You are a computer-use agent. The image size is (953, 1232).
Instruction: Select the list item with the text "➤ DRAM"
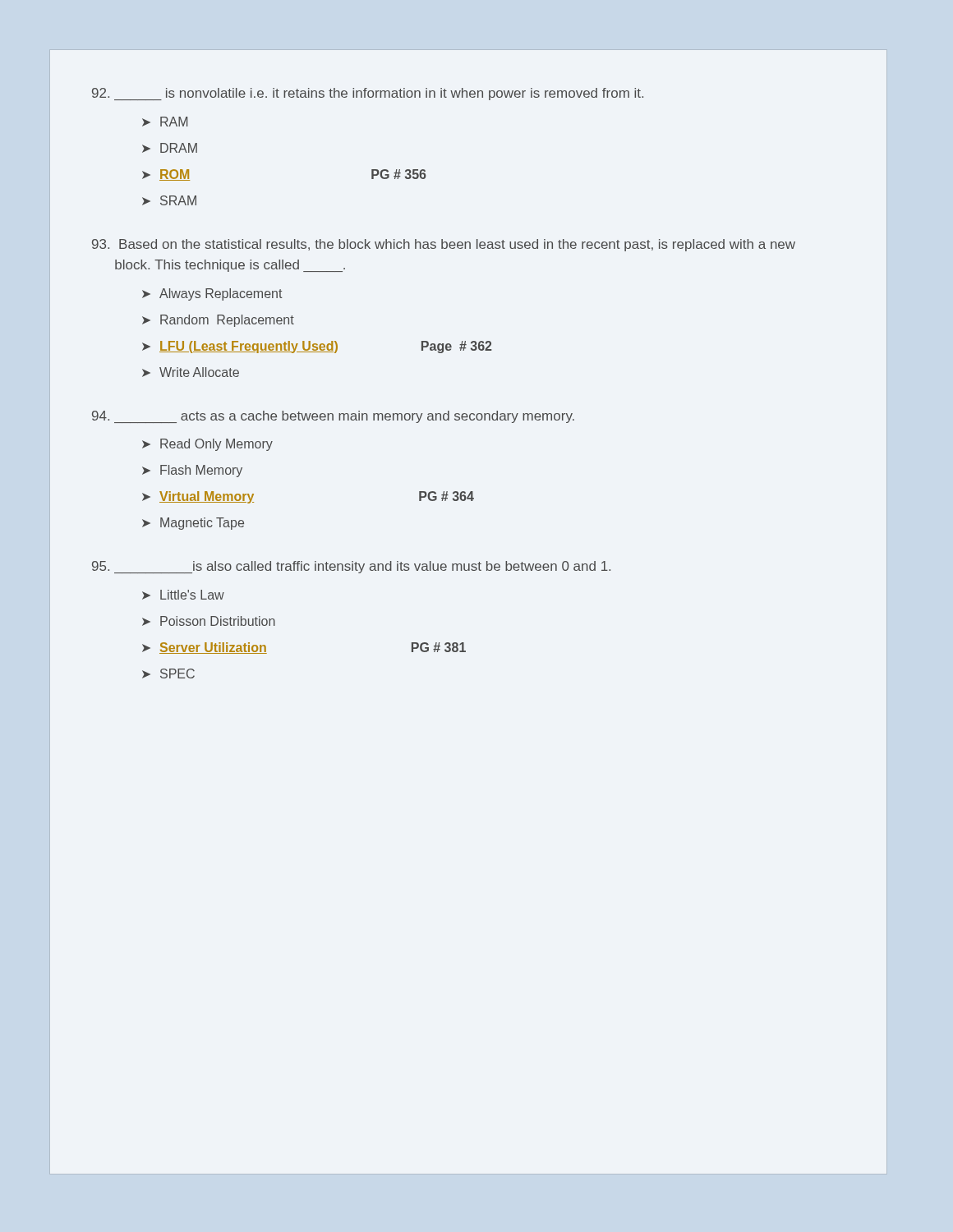click(x=169, y=148)
